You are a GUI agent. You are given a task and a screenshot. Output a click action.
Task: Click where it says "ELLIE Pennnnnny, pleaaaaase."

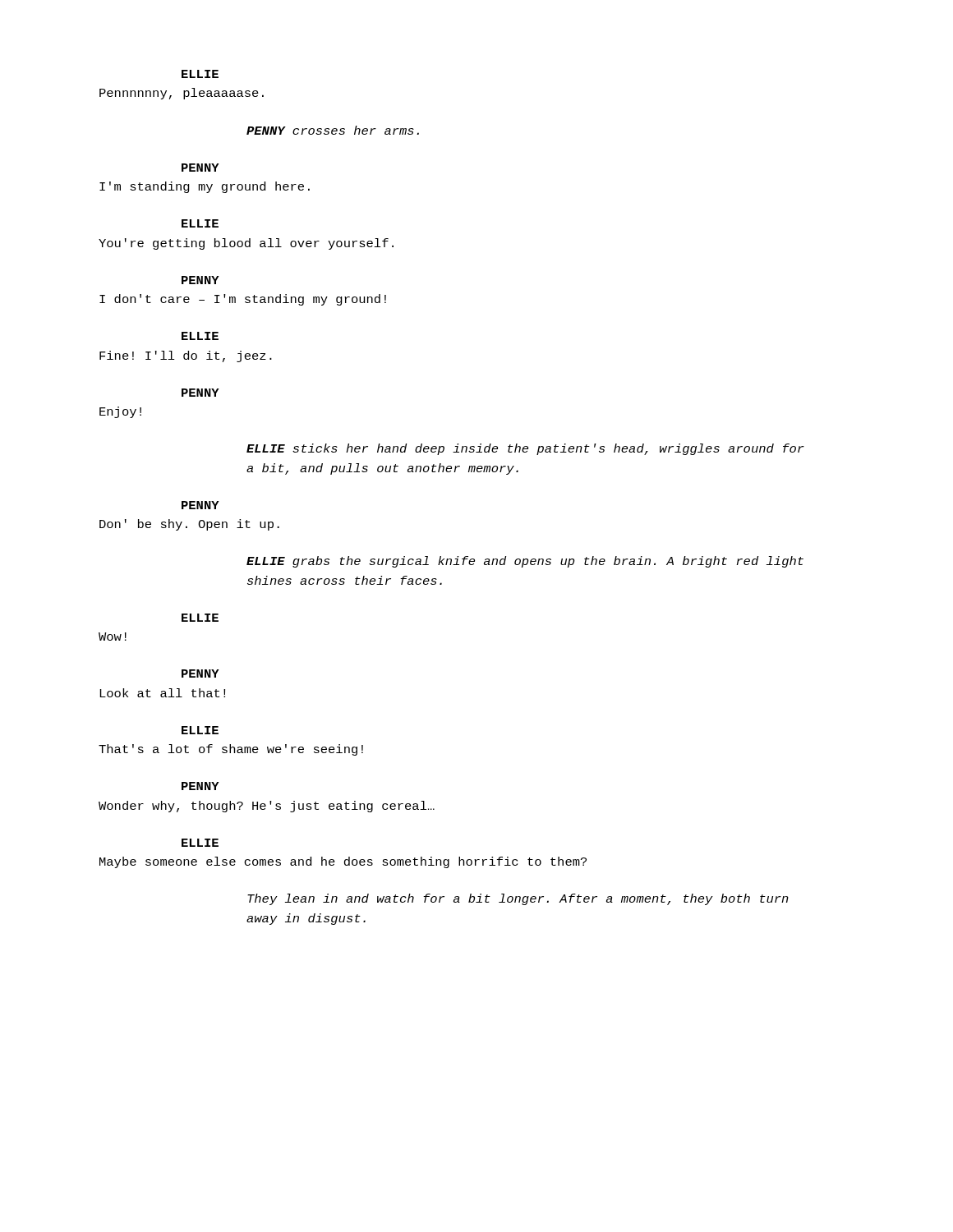click(x=200, y=74)
